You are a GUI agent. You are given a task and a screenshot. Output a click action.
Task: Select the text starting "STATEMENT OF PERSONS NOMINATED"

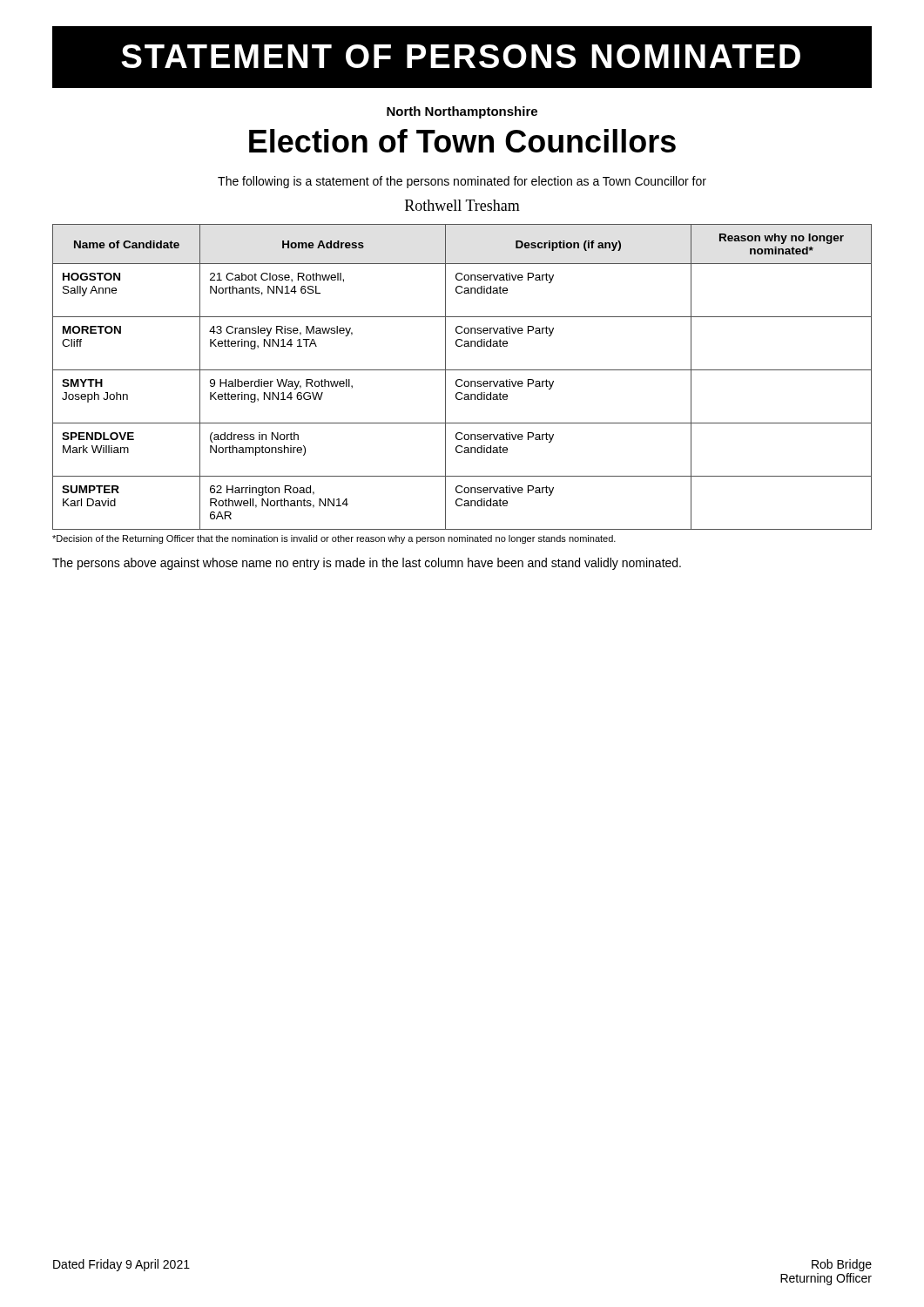pyautogui.click(x=462, y=57)
